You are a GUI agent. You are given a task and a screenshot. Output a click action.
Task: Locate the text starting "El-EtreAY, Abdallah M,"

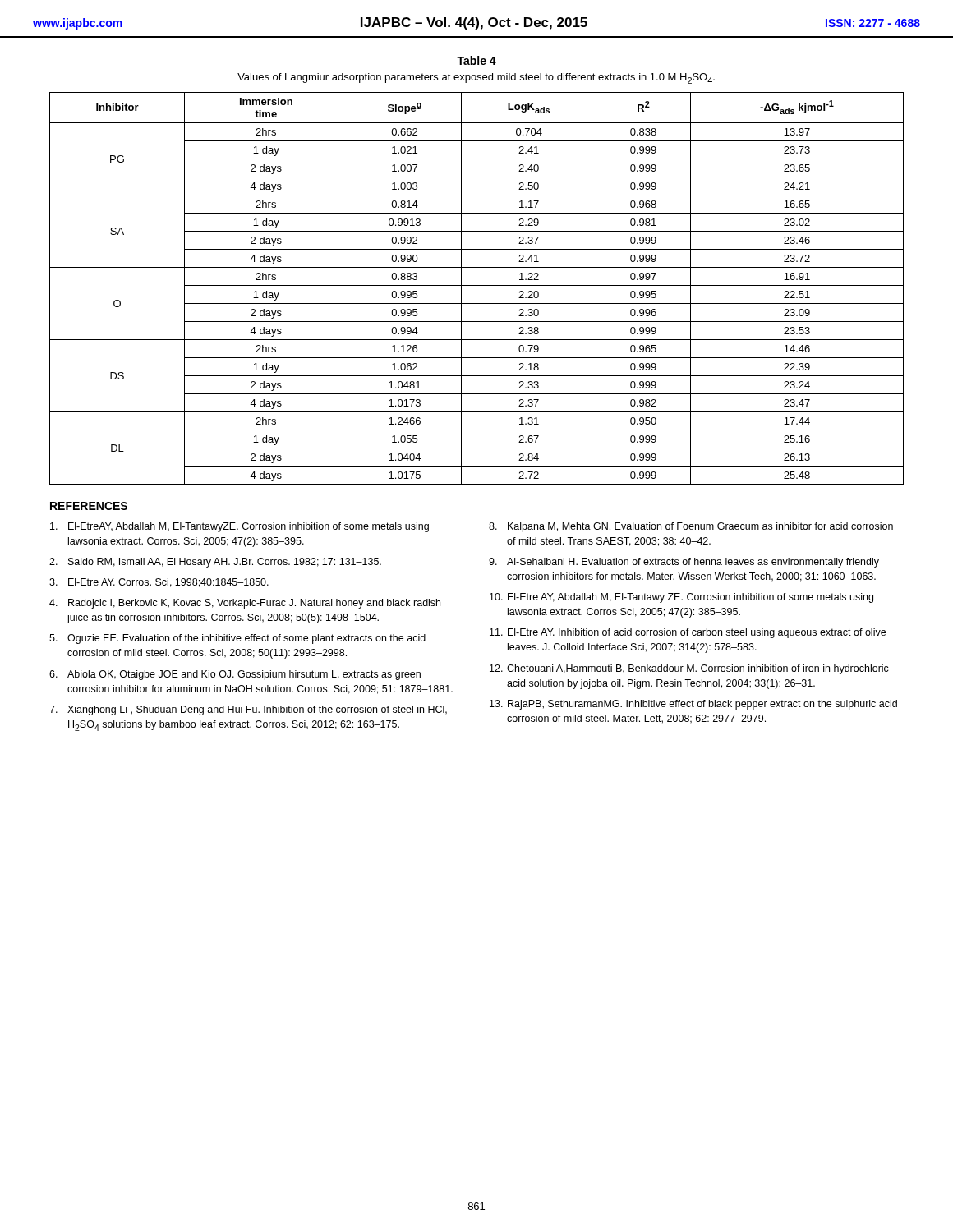point(257,534)
